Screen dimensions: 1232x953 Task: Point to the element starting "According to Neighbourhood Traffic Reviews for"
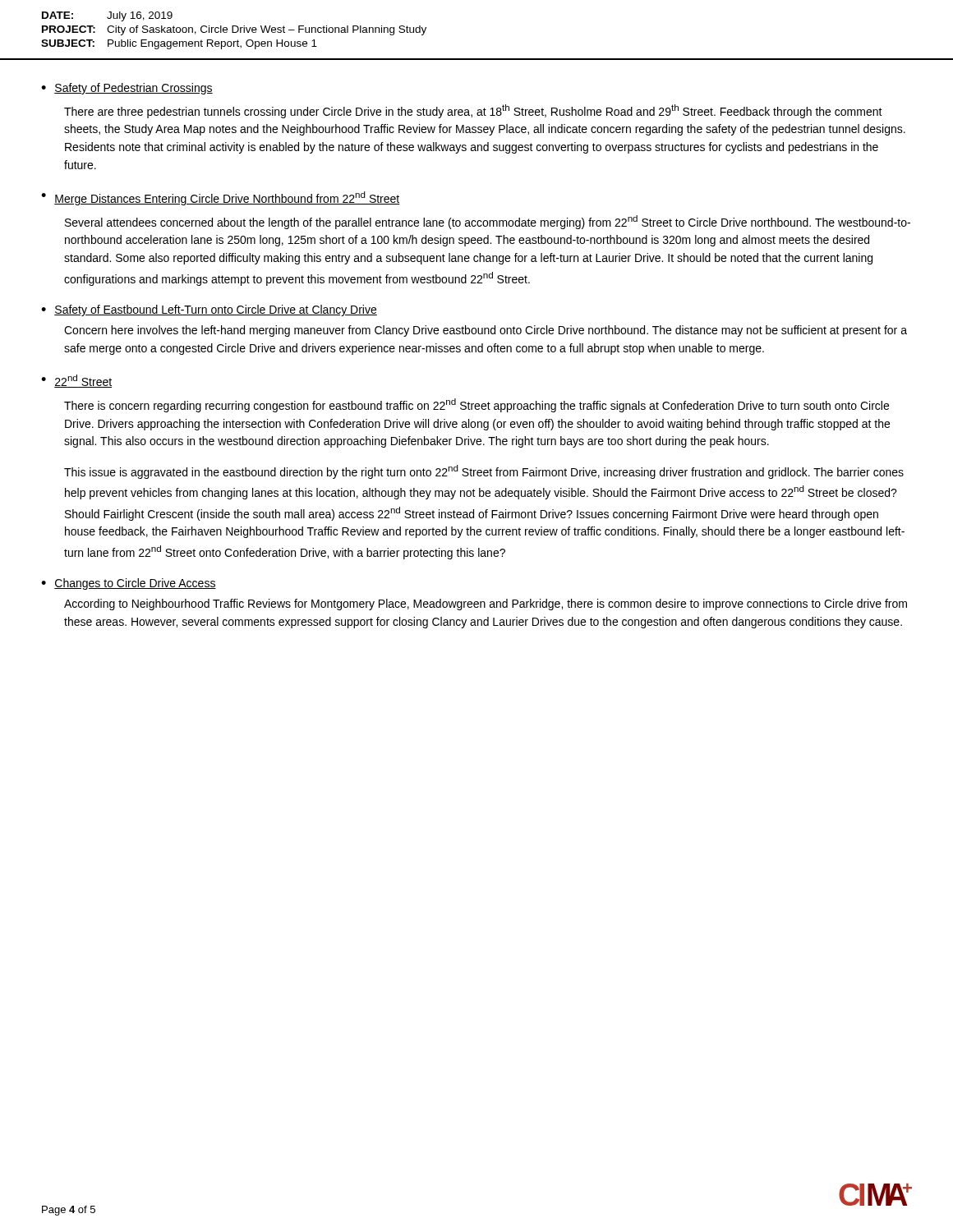pyautogui.click(x=488, y=613)
